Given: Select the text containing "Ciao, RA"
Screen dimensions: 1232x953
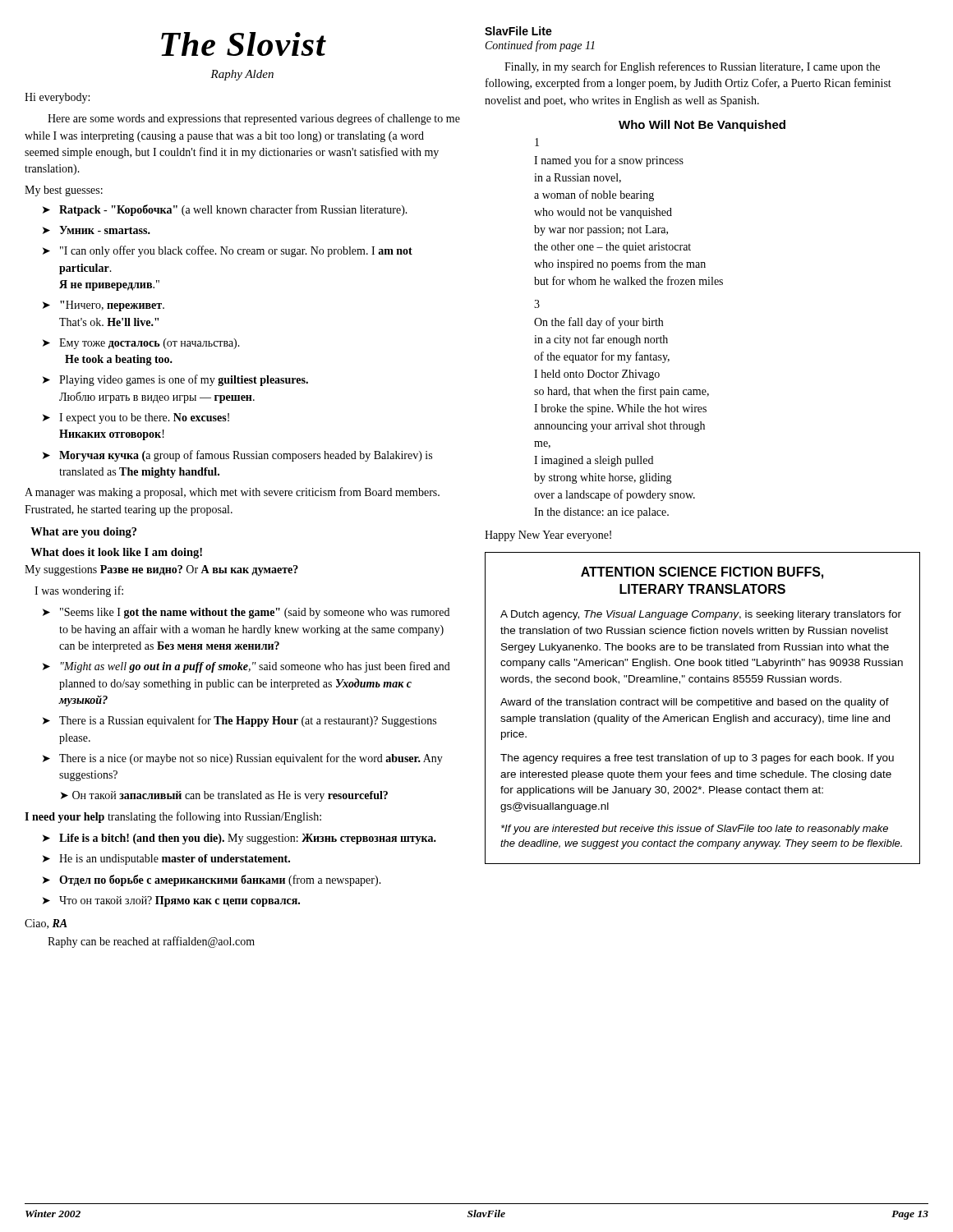Looking at the screenshot, I should [46, 924].
